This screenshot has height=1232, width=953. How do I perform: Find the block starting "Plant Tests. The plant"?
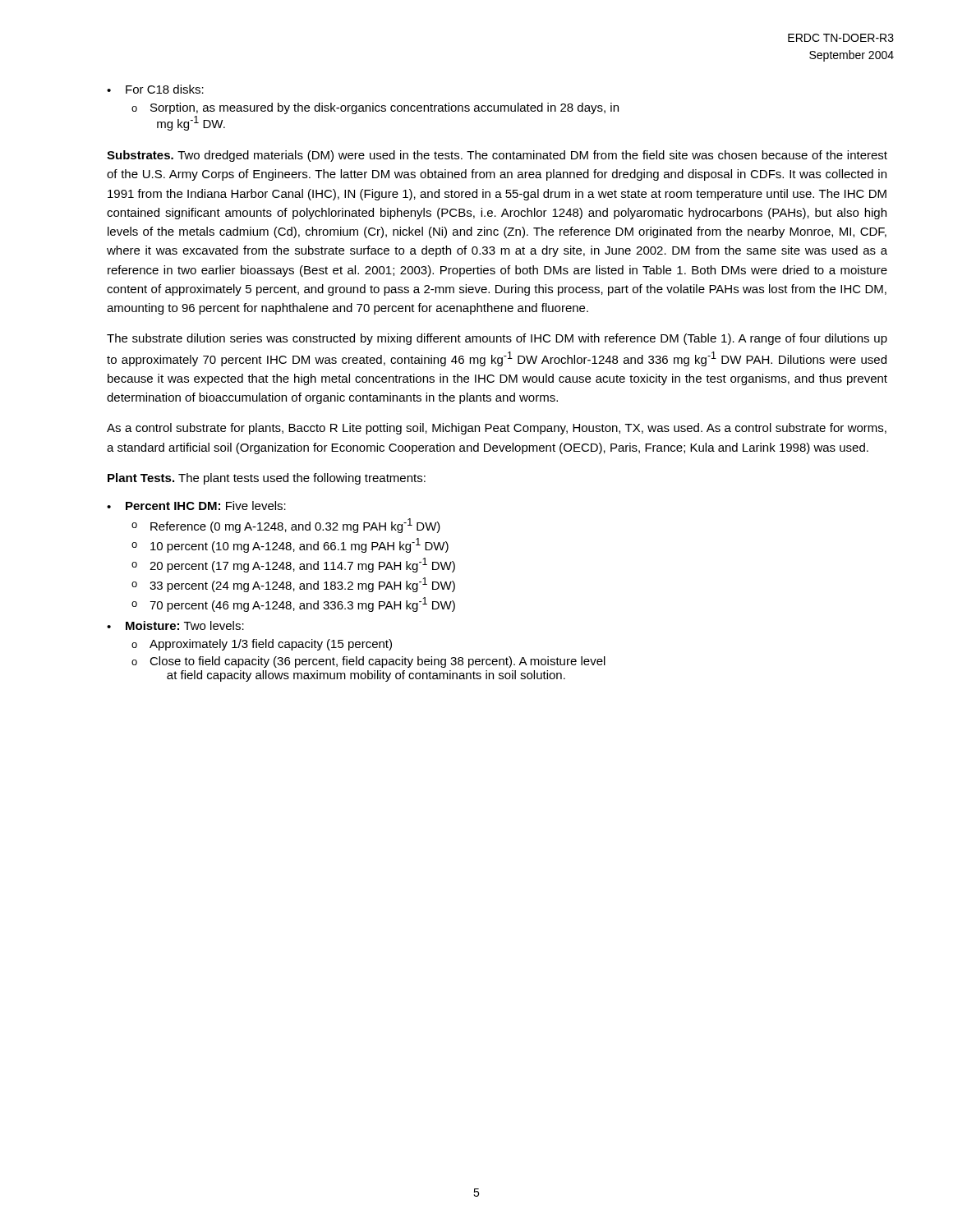pos(267,479)
